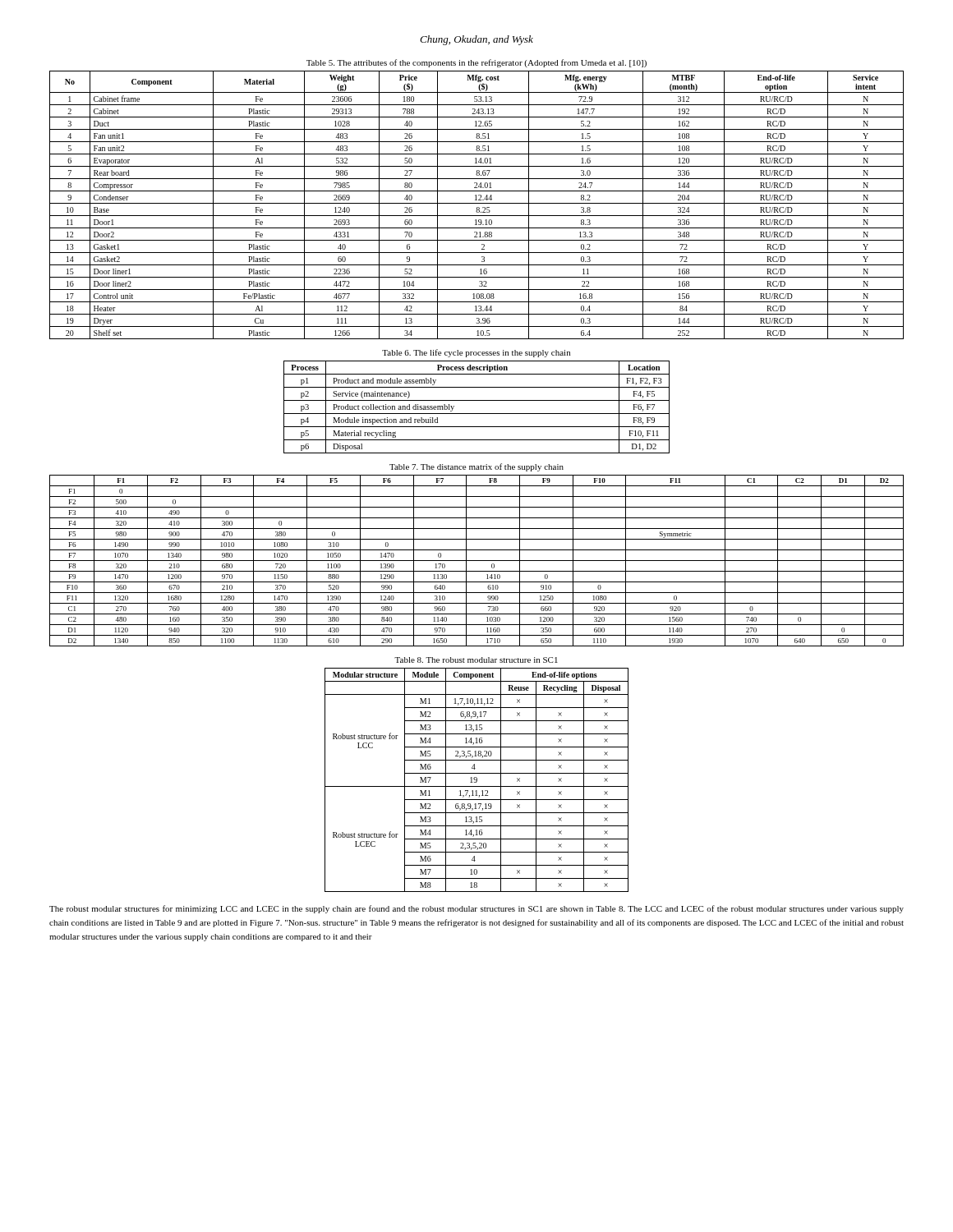Locate the table with the text "F6, F7"
This screenshot has height=1232, width=953.
coord(476,407)
